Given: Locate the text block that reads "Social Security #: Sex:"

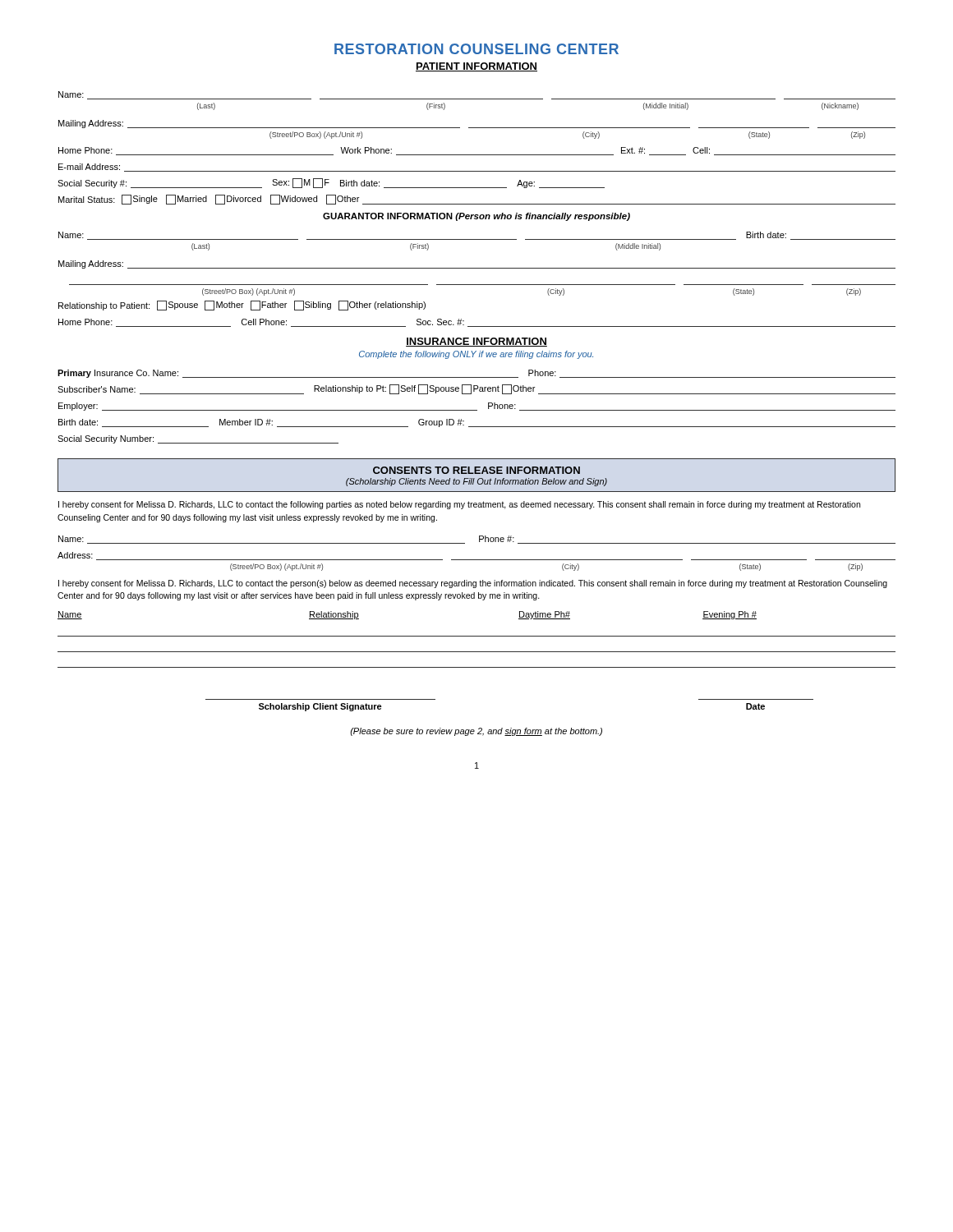Looking at the screenshot, I should click(331, 182).
